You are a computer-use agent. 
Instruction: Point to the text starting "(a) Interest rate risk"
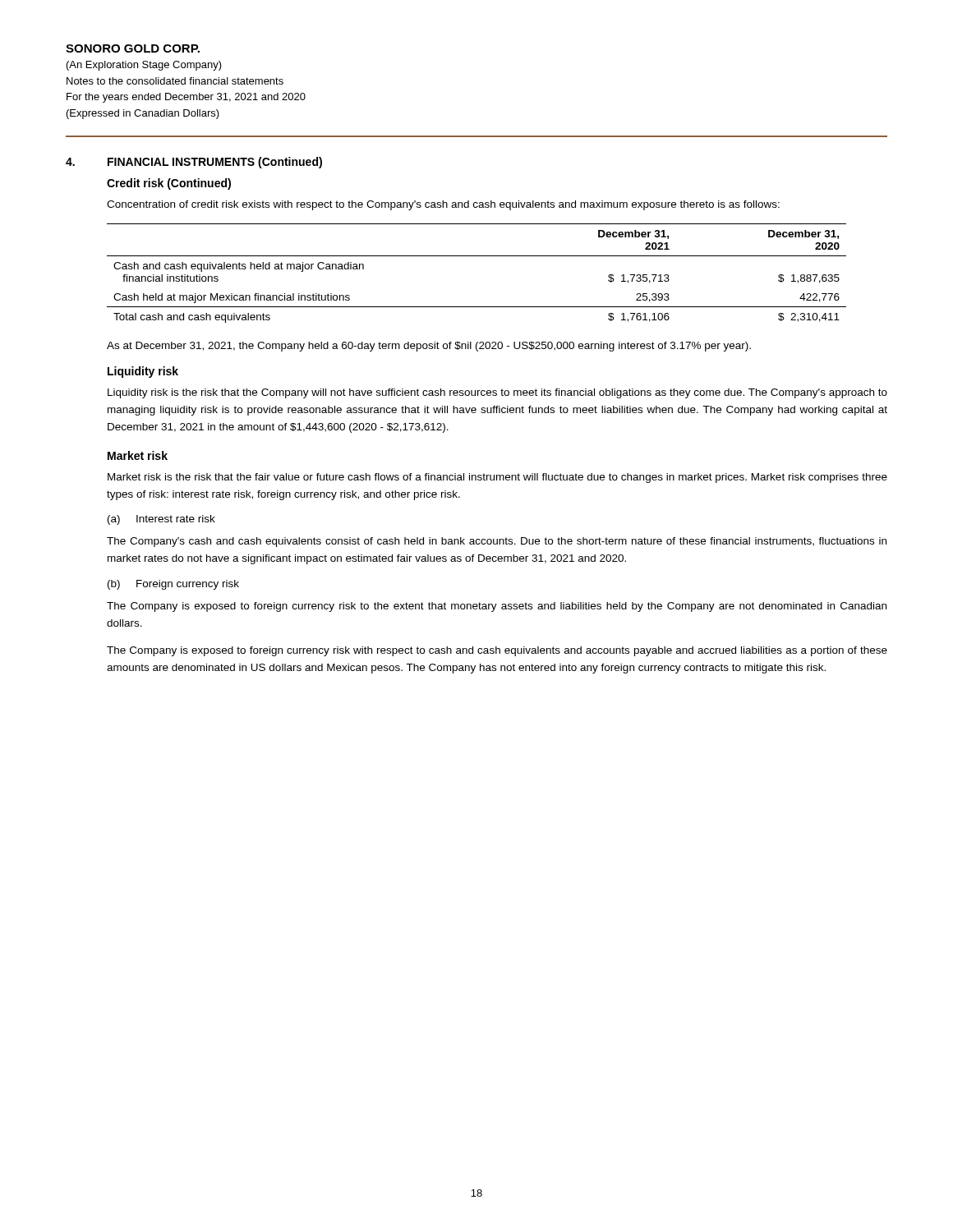(161, 519)
